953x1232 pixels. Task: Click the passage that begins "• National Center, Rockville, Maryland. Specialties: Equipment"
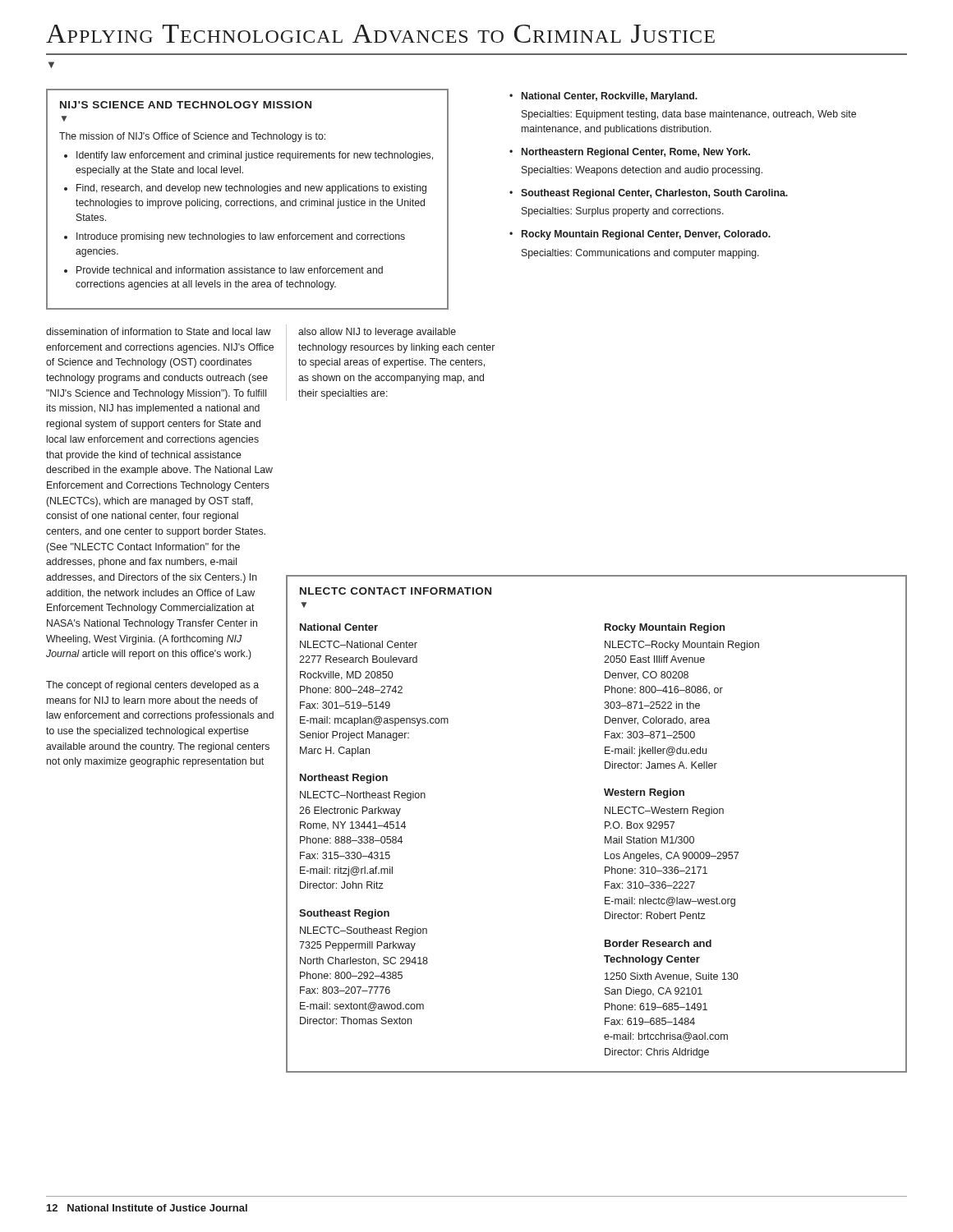point(708,113)
